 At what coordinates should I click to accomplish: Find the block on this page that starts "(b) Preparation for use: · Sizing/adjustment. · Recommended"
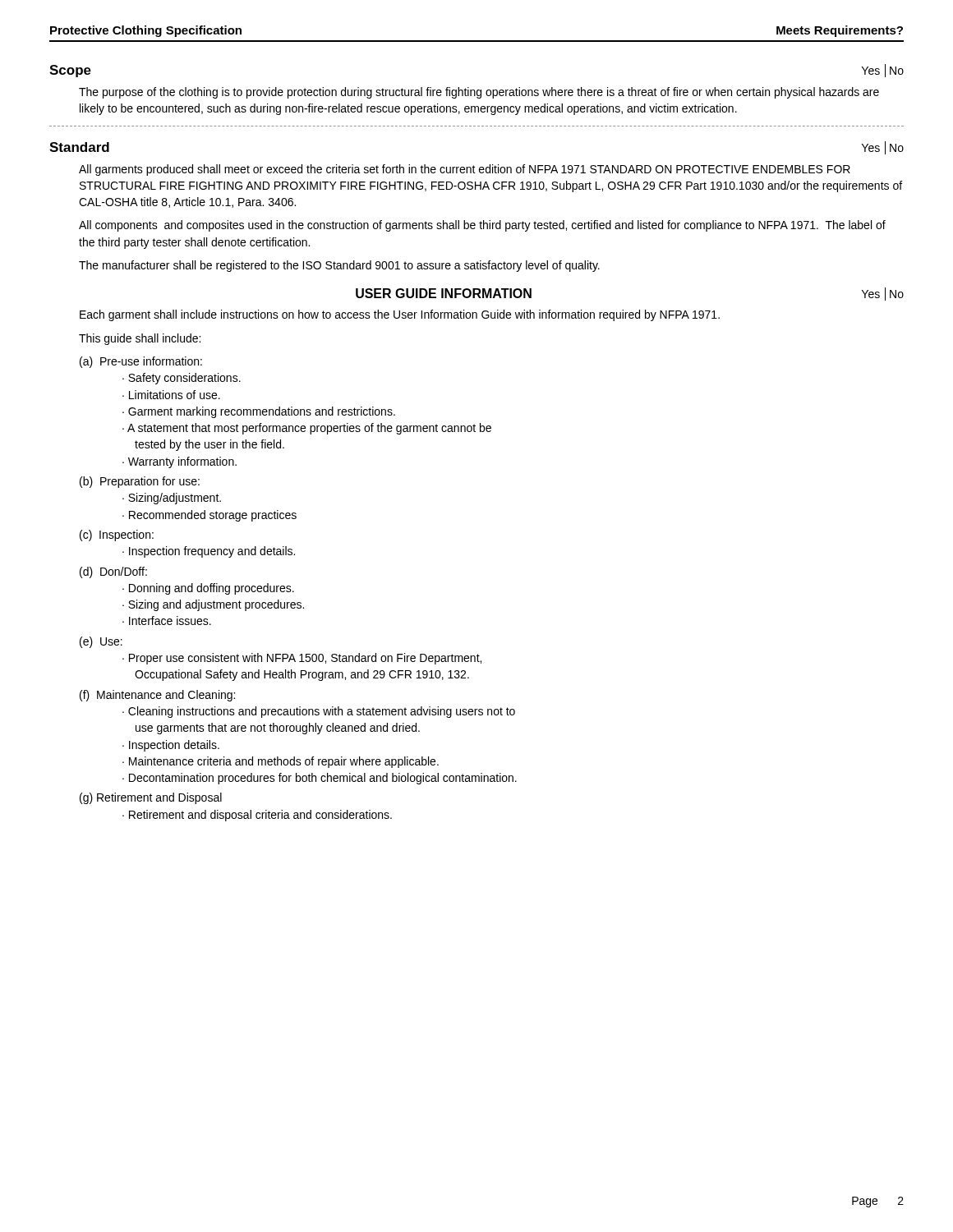coord(188,498)
